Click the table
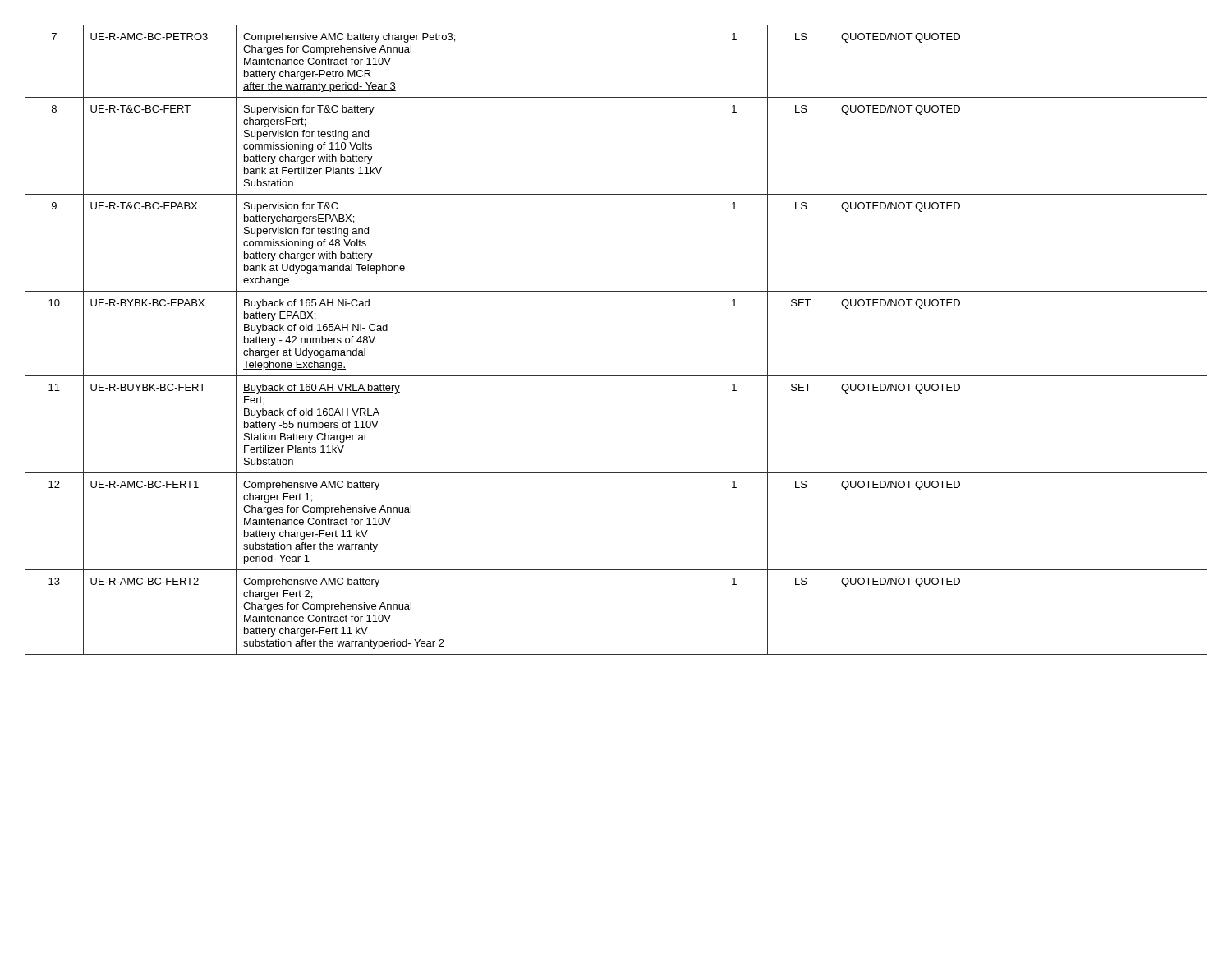 pos(616,340)
